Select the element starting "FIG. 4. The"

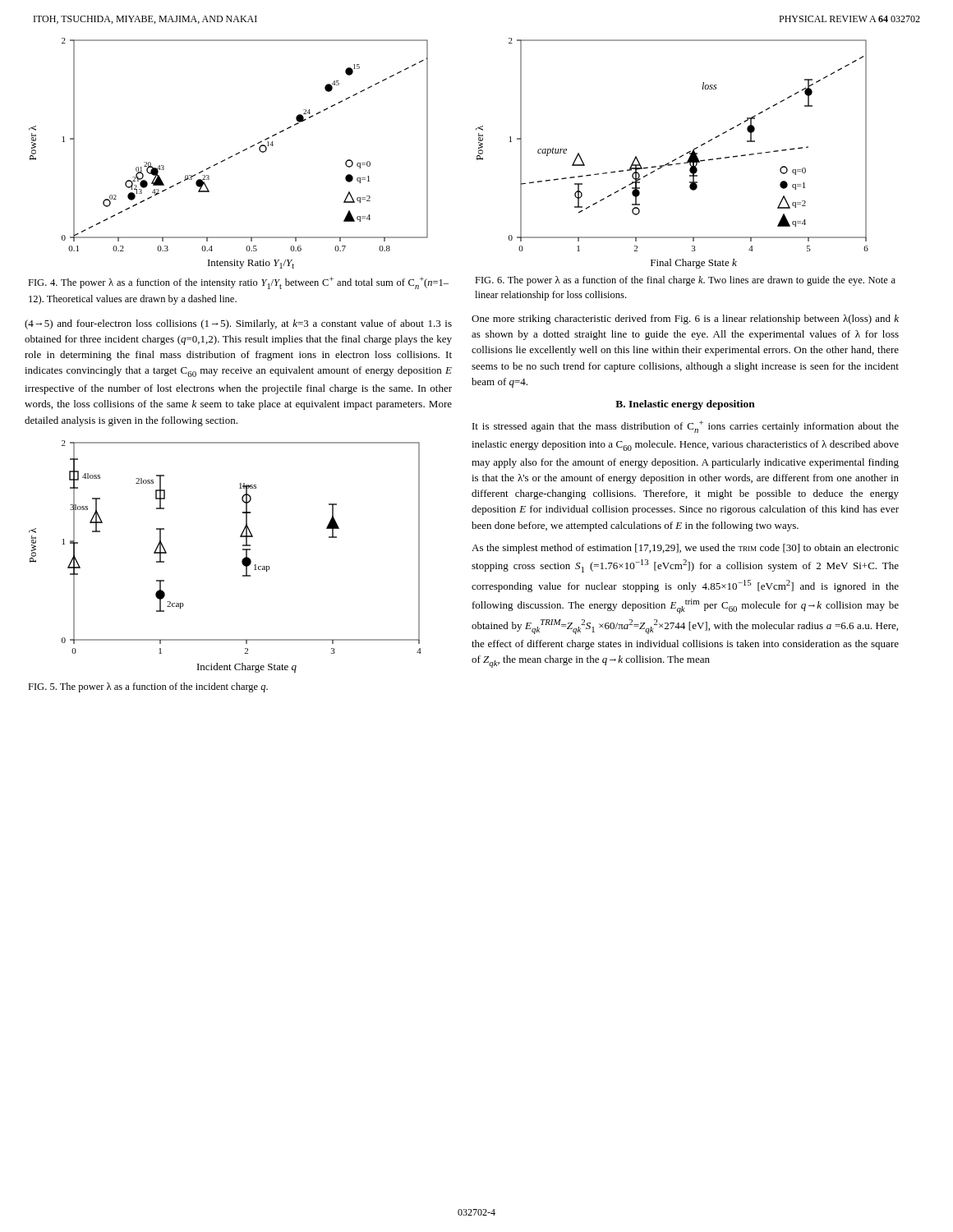tap(238, 290)
